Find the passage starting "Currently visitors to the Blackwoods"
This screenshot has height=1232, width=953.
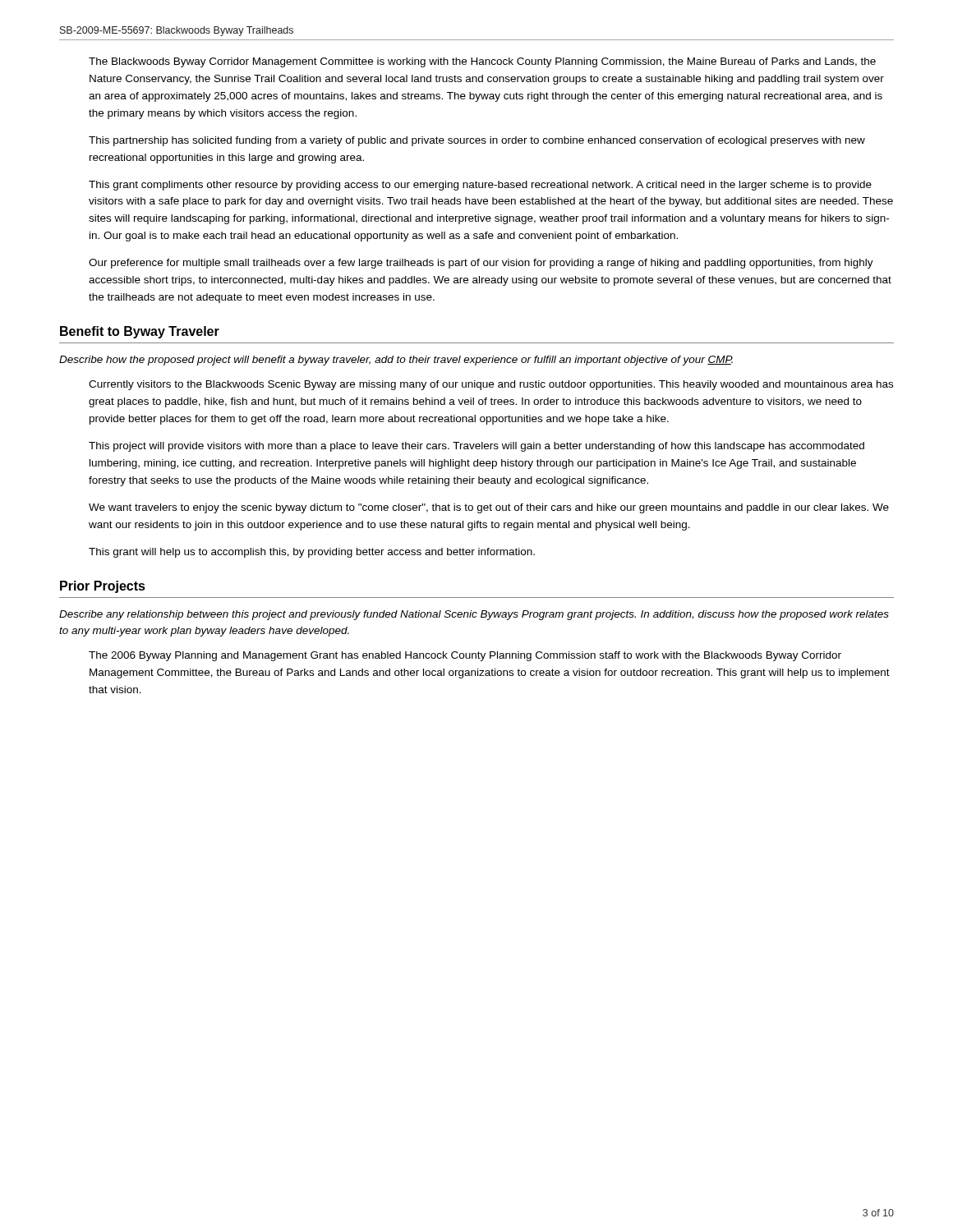[491, 401]
